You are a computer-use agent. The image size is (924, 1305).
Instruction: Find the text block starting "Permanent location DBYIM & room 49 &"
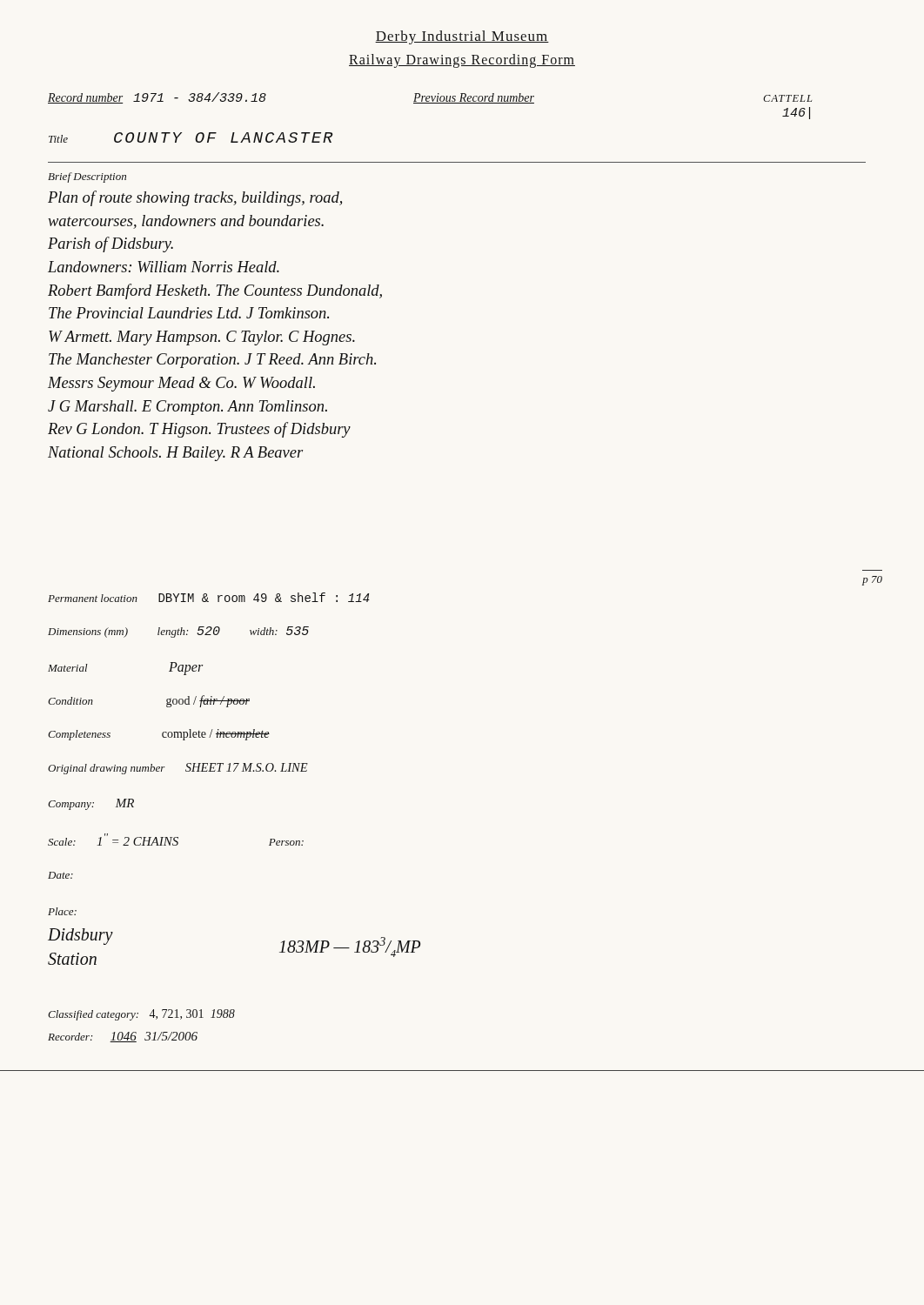click(209, 599)
